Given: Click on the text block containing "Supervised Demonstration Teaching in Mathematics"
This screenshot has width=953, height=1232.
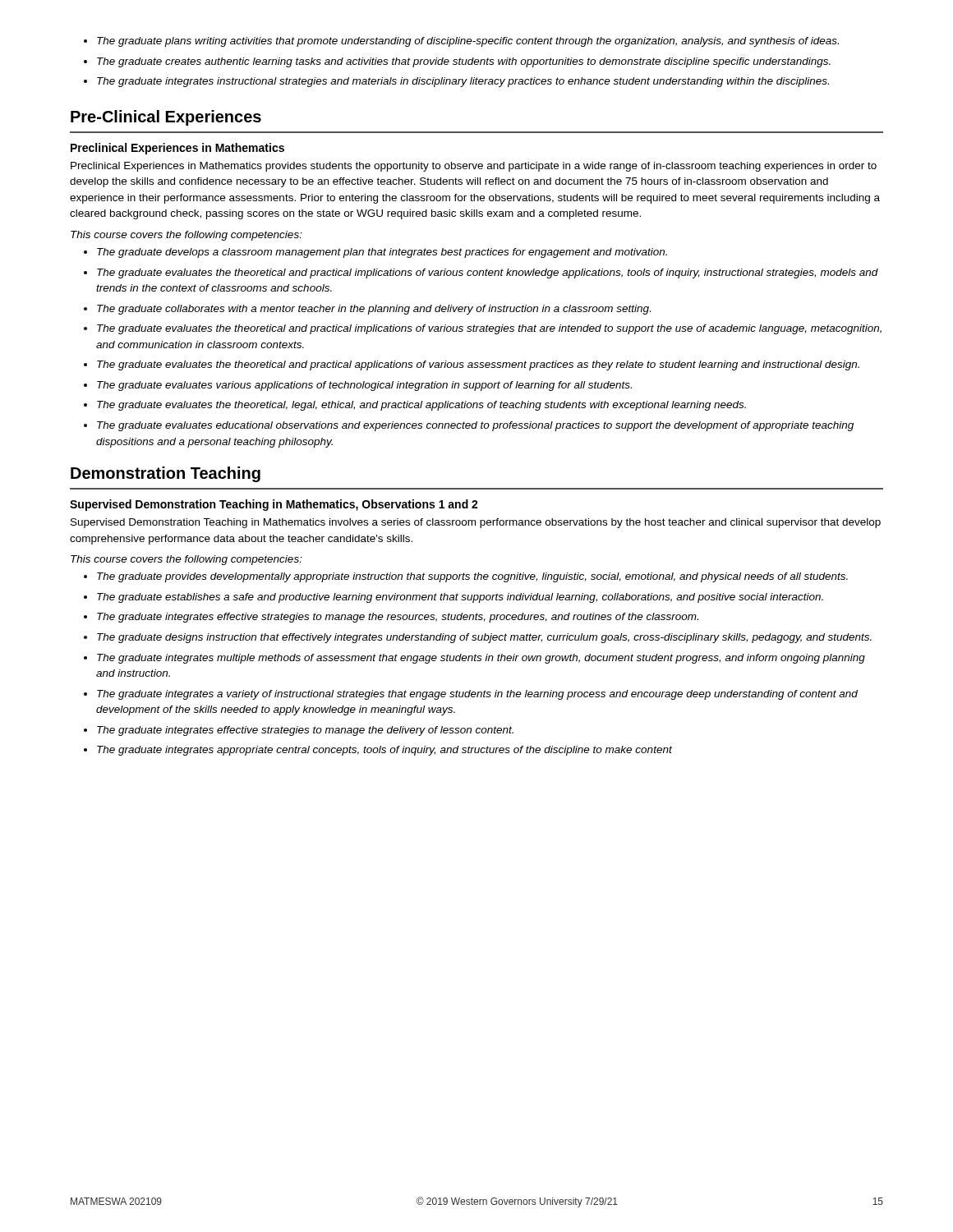Looking at the screenshot, I should 475,530.
